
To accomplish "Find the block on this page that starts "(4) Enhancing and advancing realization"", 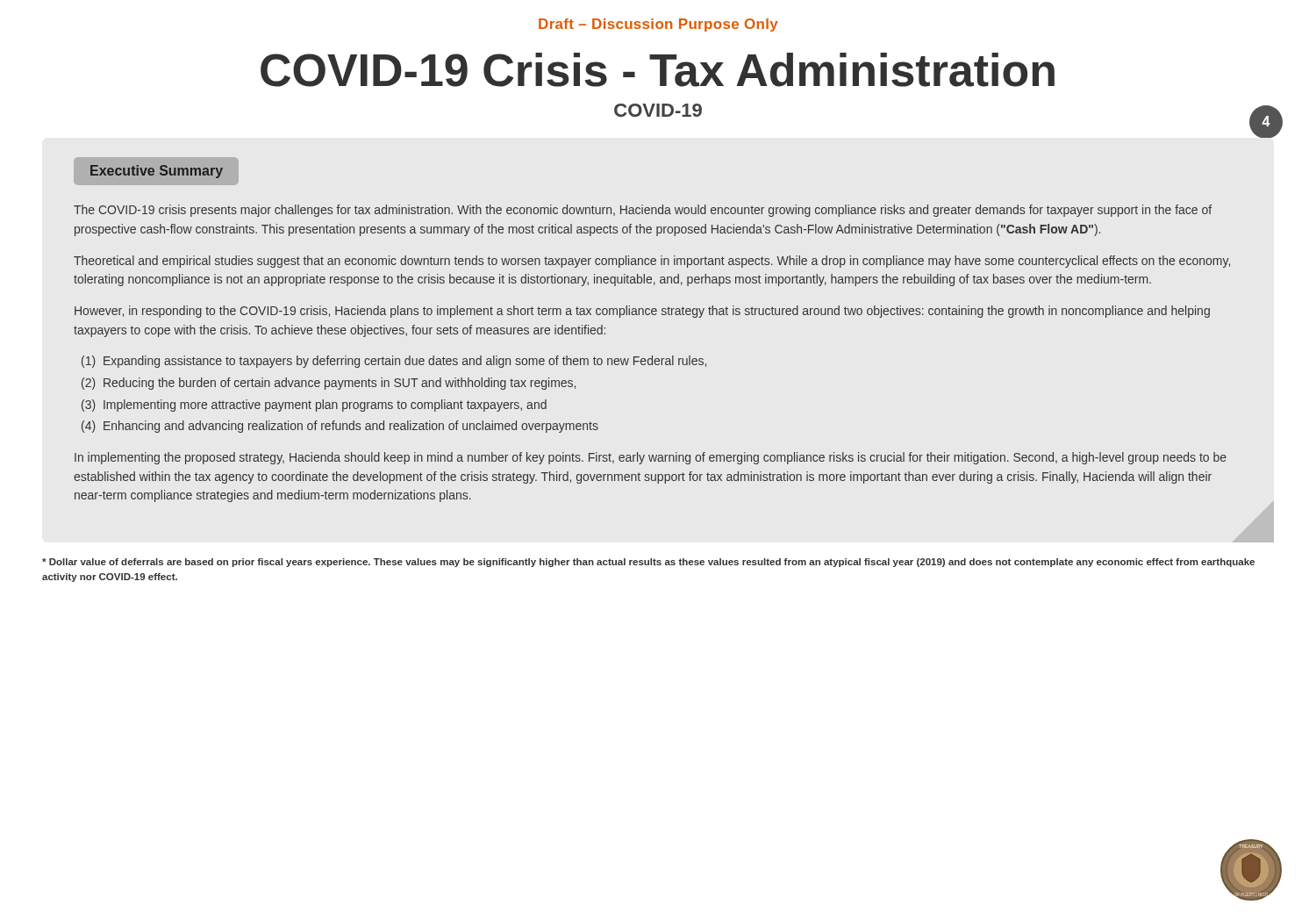I will (339, 426).
